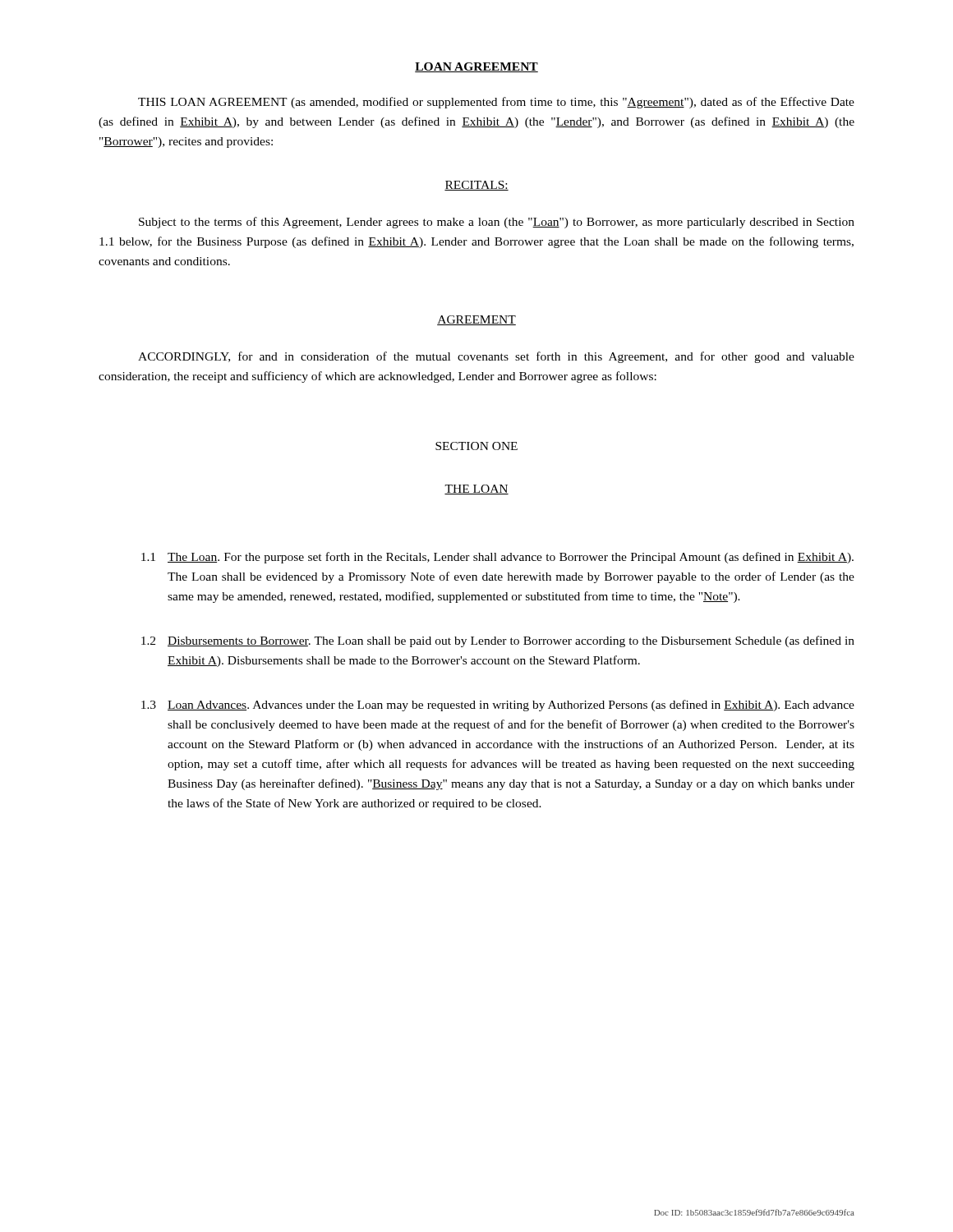Click the passage that begins "3 Loan Advances."
The height and width of the screenshot is (1232, 953).
476,754
